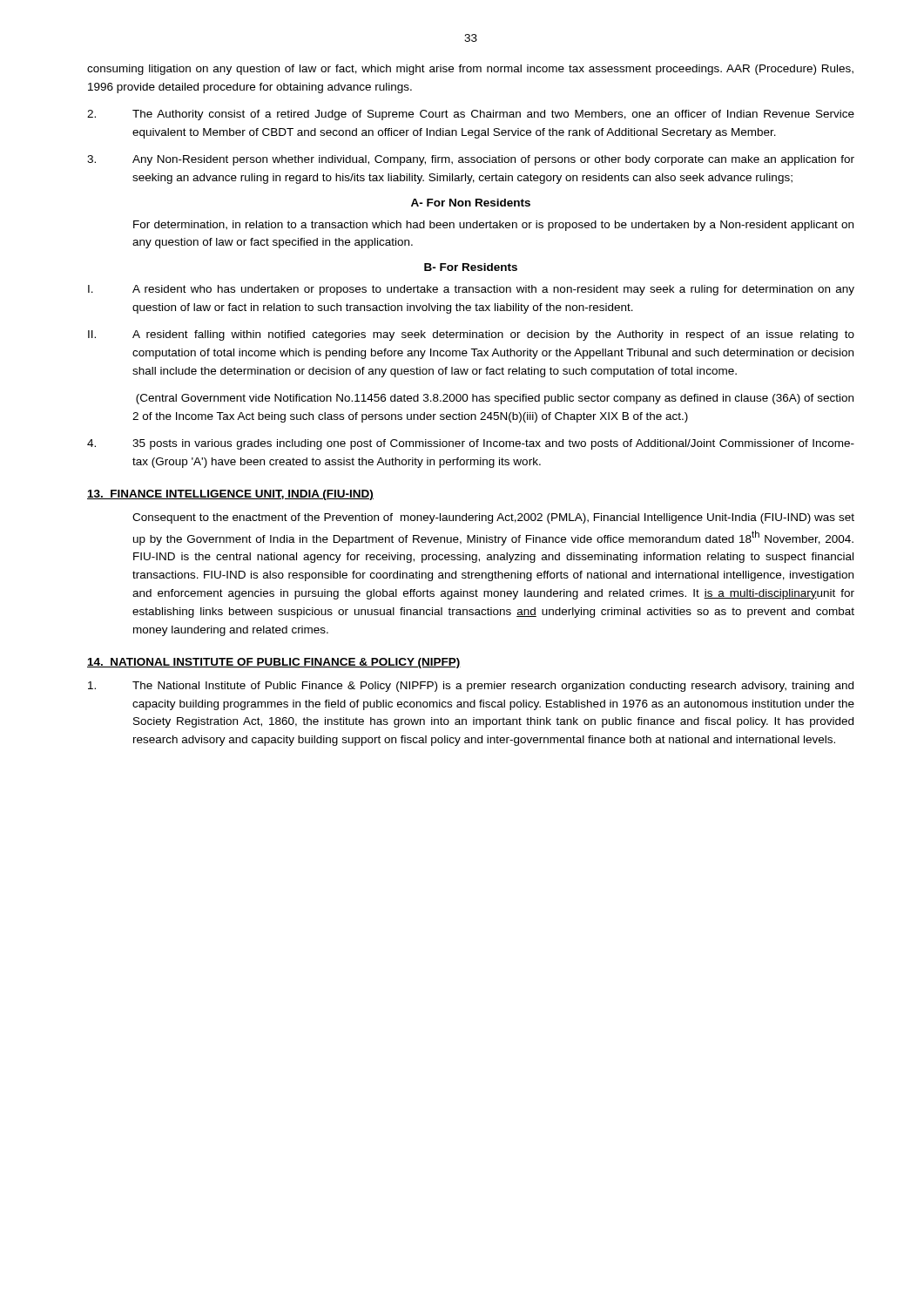Find the list item with the text "2. The Authority consist"
Screen dimensions: 1307x924
pos(471,124)
